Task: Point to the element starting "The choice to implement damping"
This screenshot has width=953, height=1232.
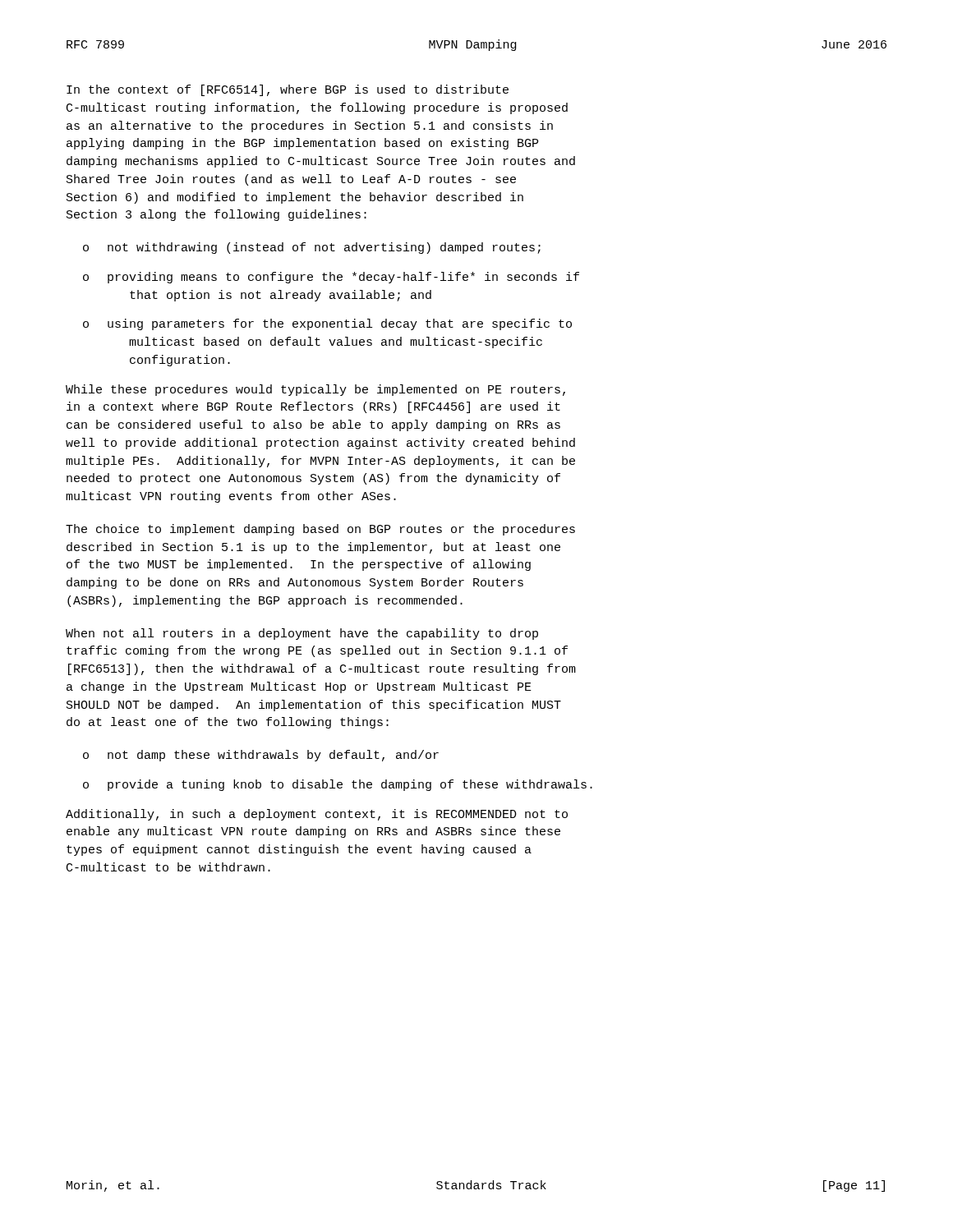Action: (x=321, y=566)
